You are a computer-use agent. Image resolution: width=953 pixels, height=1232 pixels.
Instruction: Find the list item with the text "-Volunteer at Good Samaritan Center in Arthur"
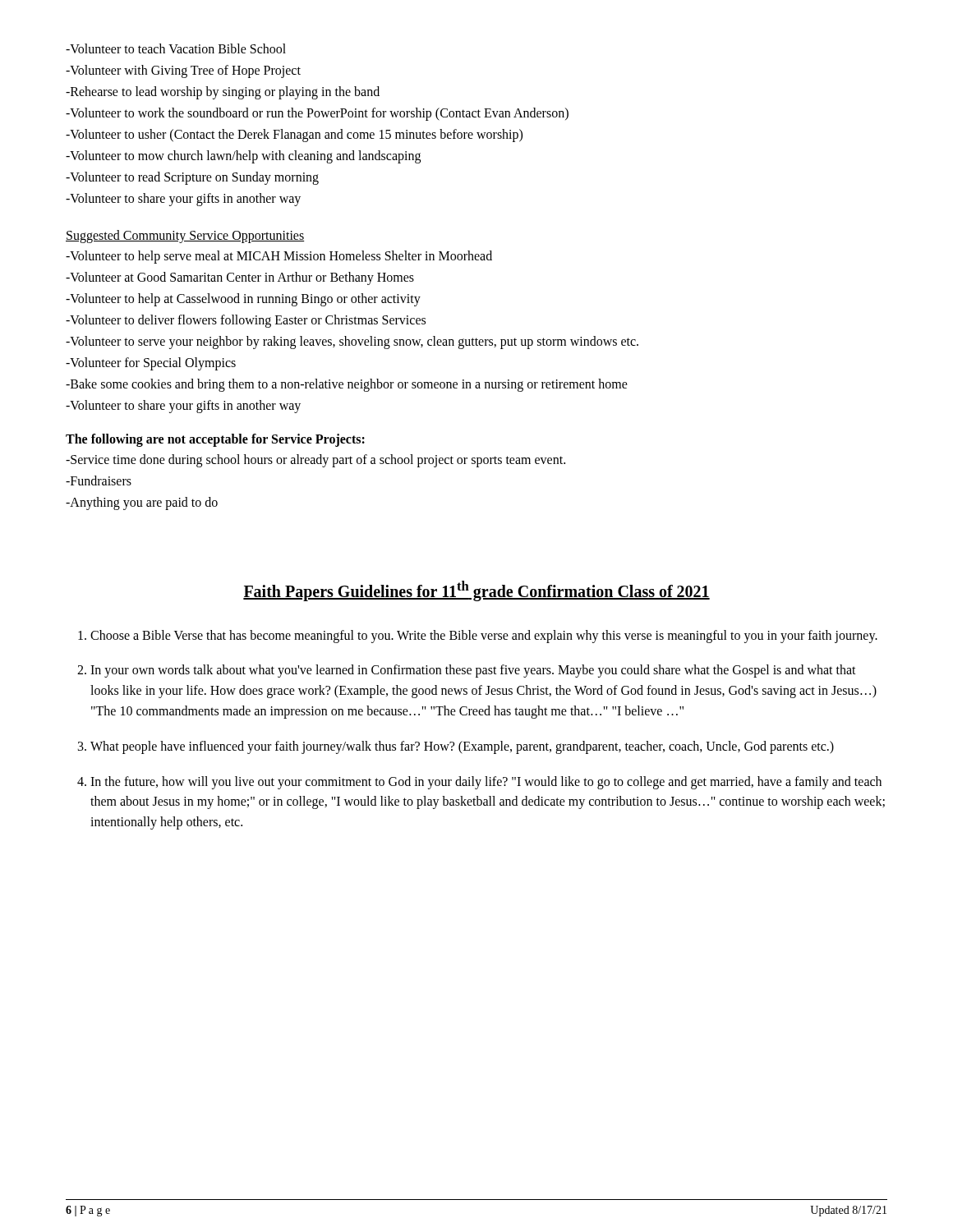pos(240,277)
